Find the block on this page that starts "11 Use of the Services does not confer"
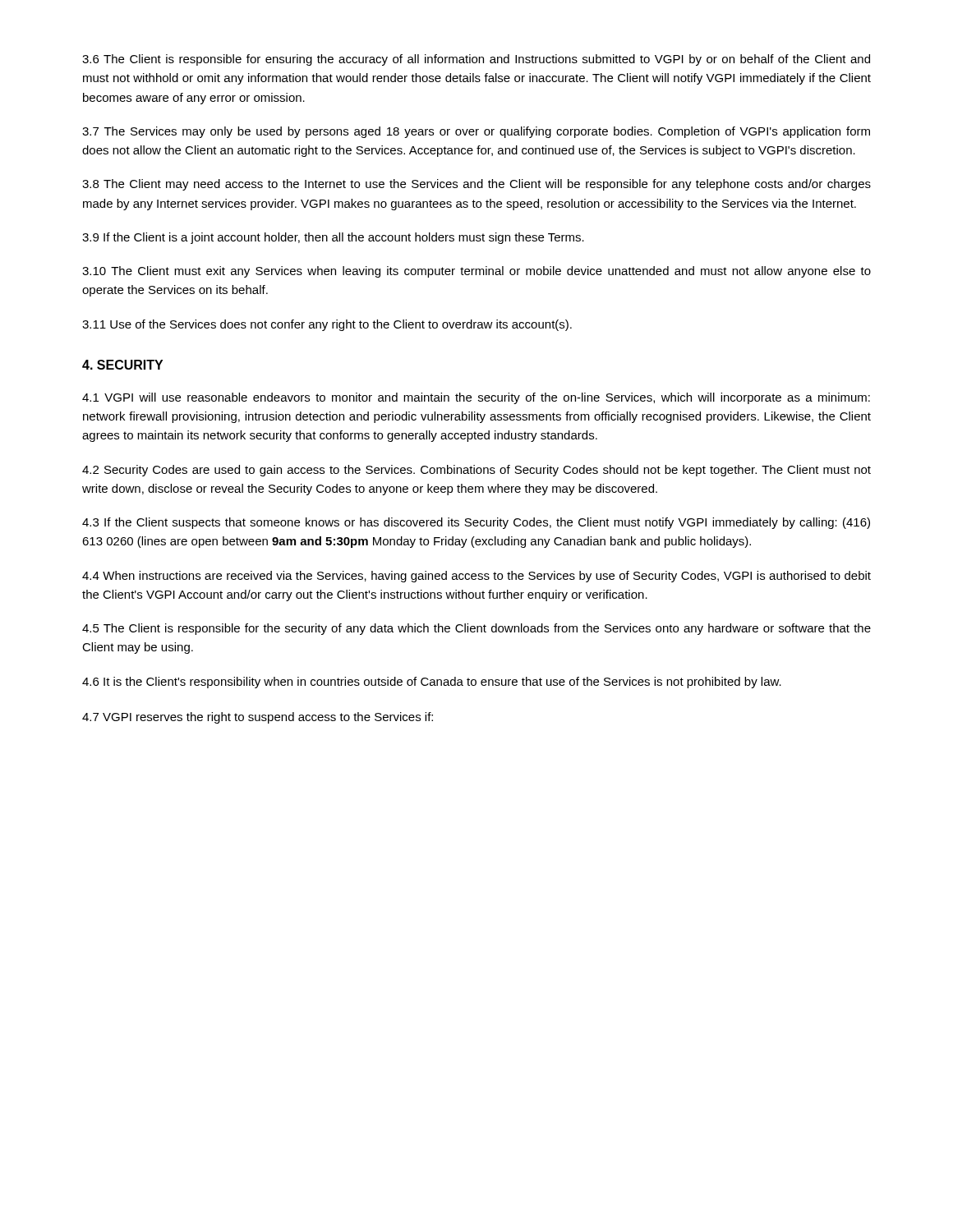This screenshot has height=1232, width=953. pyautogui.click(x=327, y=324)
